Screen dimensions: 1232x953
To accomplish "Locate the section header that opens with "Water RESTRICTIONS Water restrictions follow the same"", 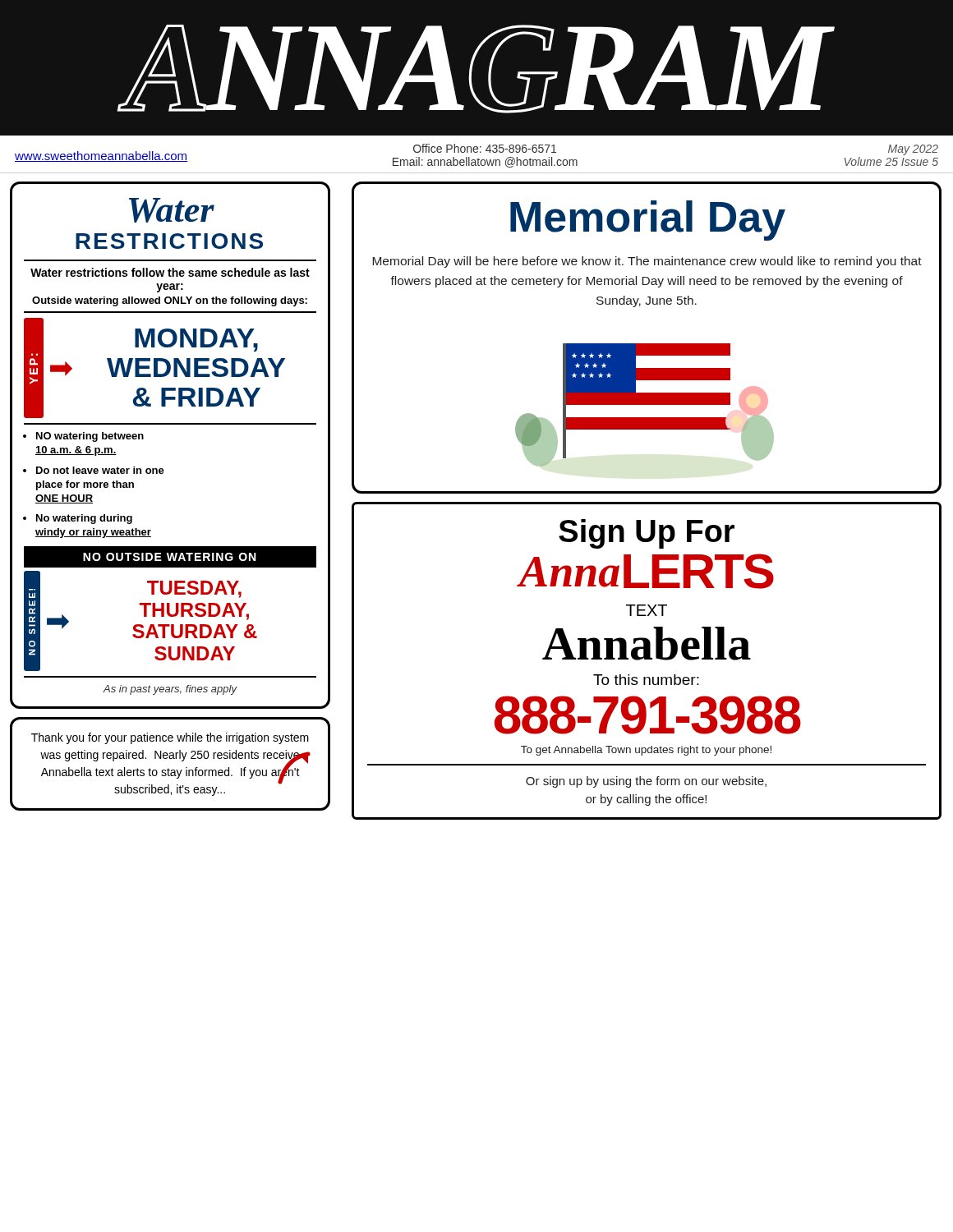I will coord(172,210).
